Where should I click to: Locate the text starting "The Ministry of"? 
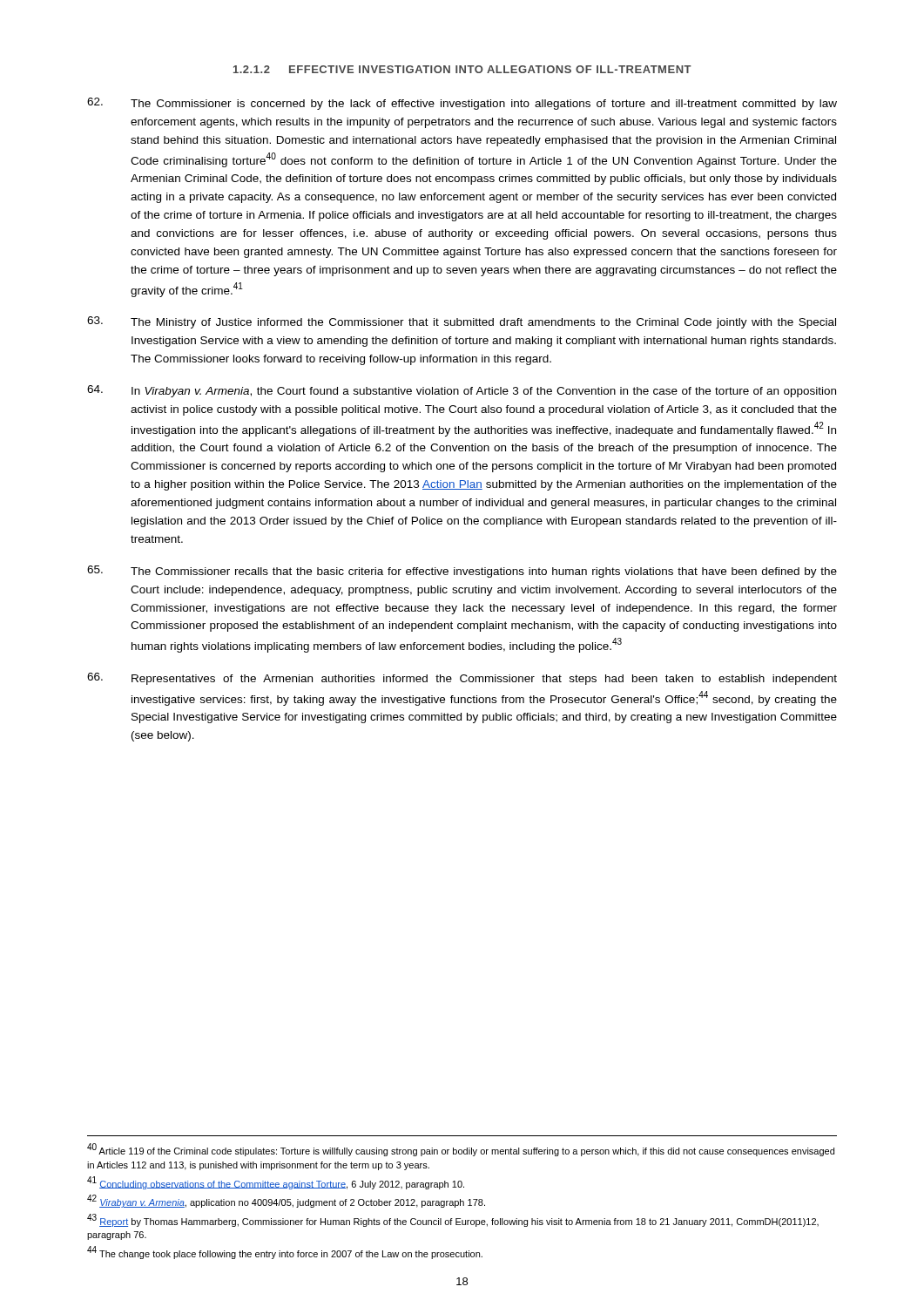462,341
